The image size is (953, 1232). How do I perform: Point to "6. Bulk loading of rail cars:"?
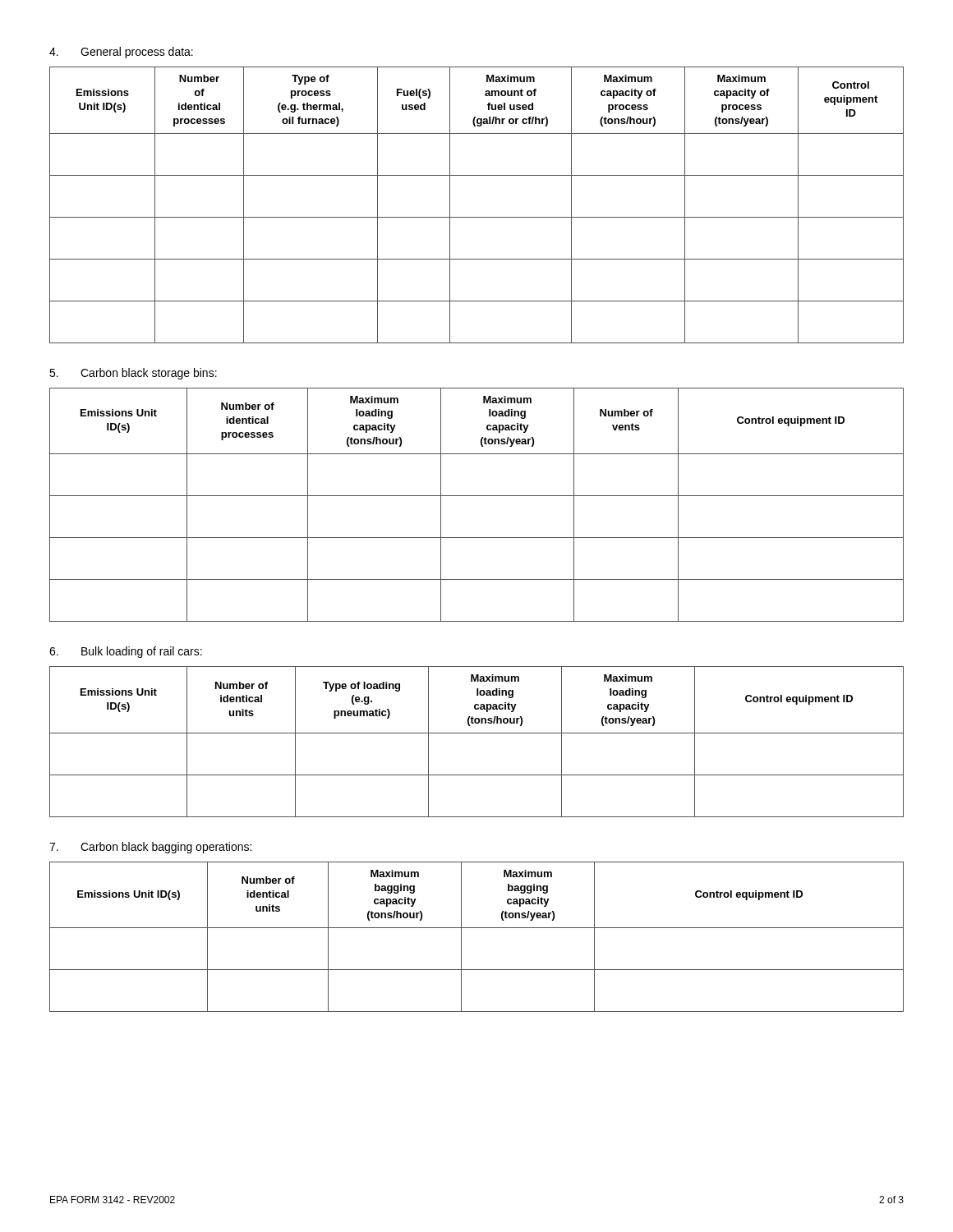(x=126, y=651)
